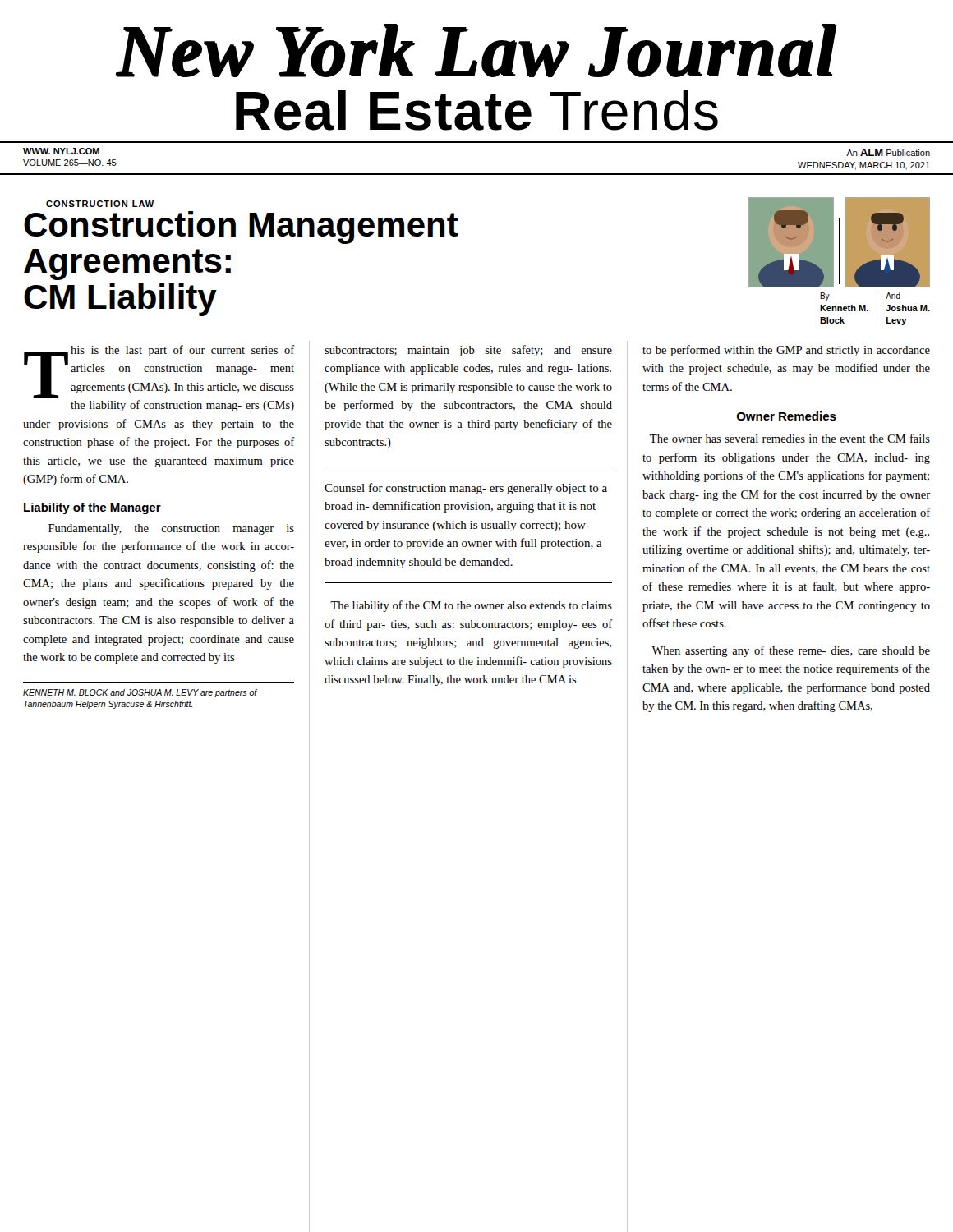The image size is (953, 1232).
Task: Point to the region starting "By Kenneth M.Block And Joshua M.Levy"
Action: [875, 310]
